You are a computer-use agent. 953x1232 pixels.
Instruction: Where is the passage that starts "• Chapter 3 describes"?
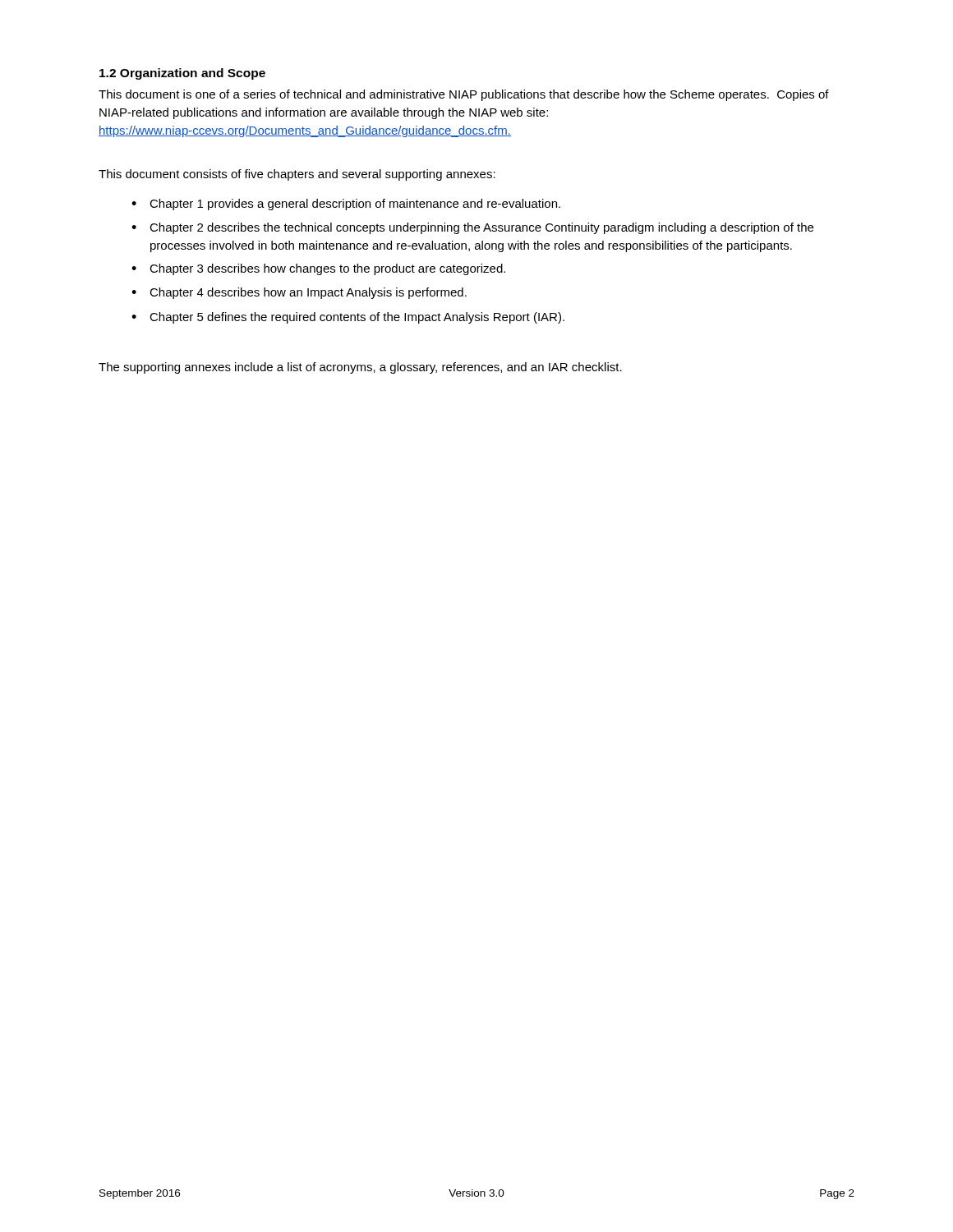[x=493, y=269]
